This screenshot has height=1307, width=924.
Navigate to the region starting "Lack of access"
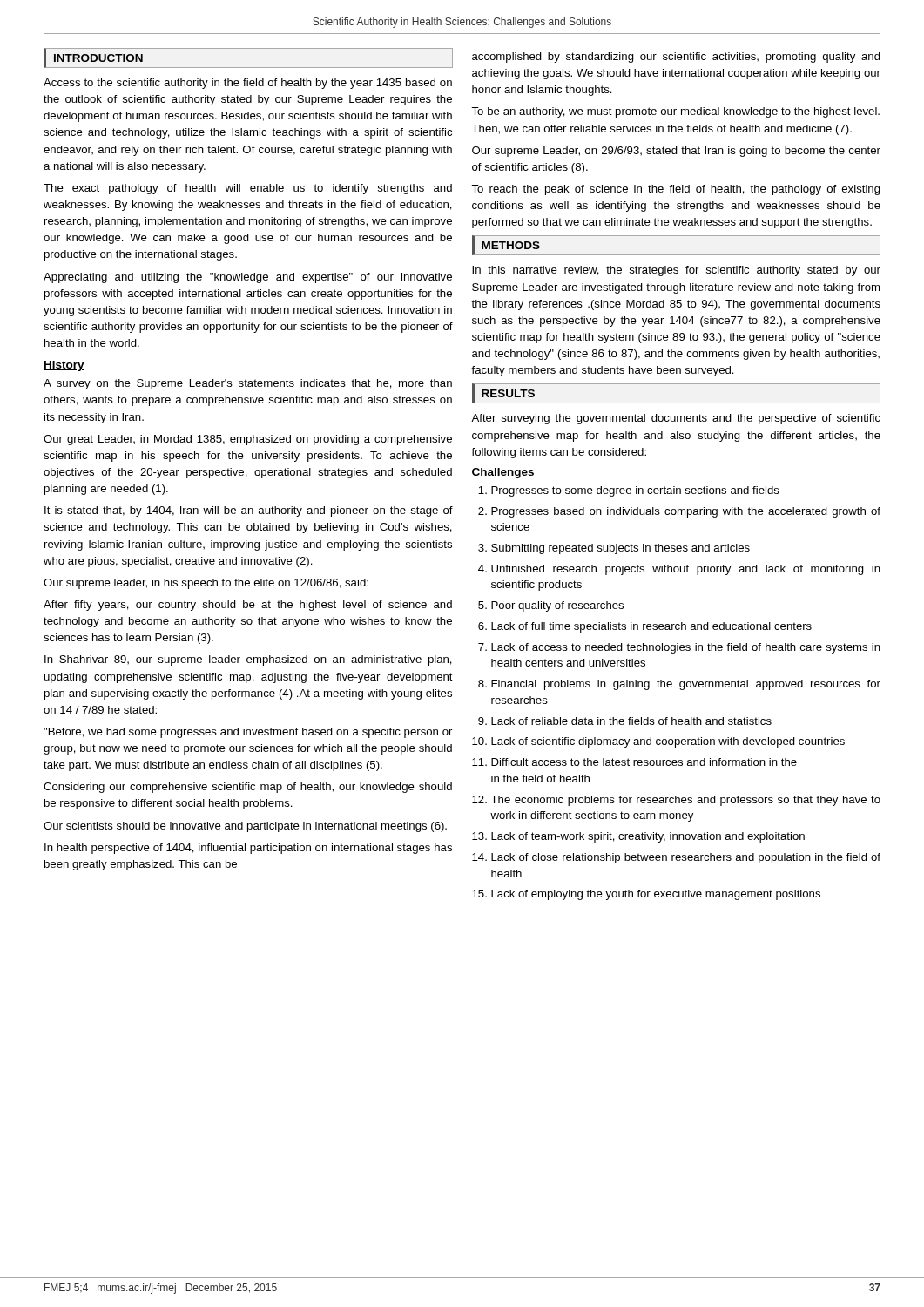click(686, 656)
